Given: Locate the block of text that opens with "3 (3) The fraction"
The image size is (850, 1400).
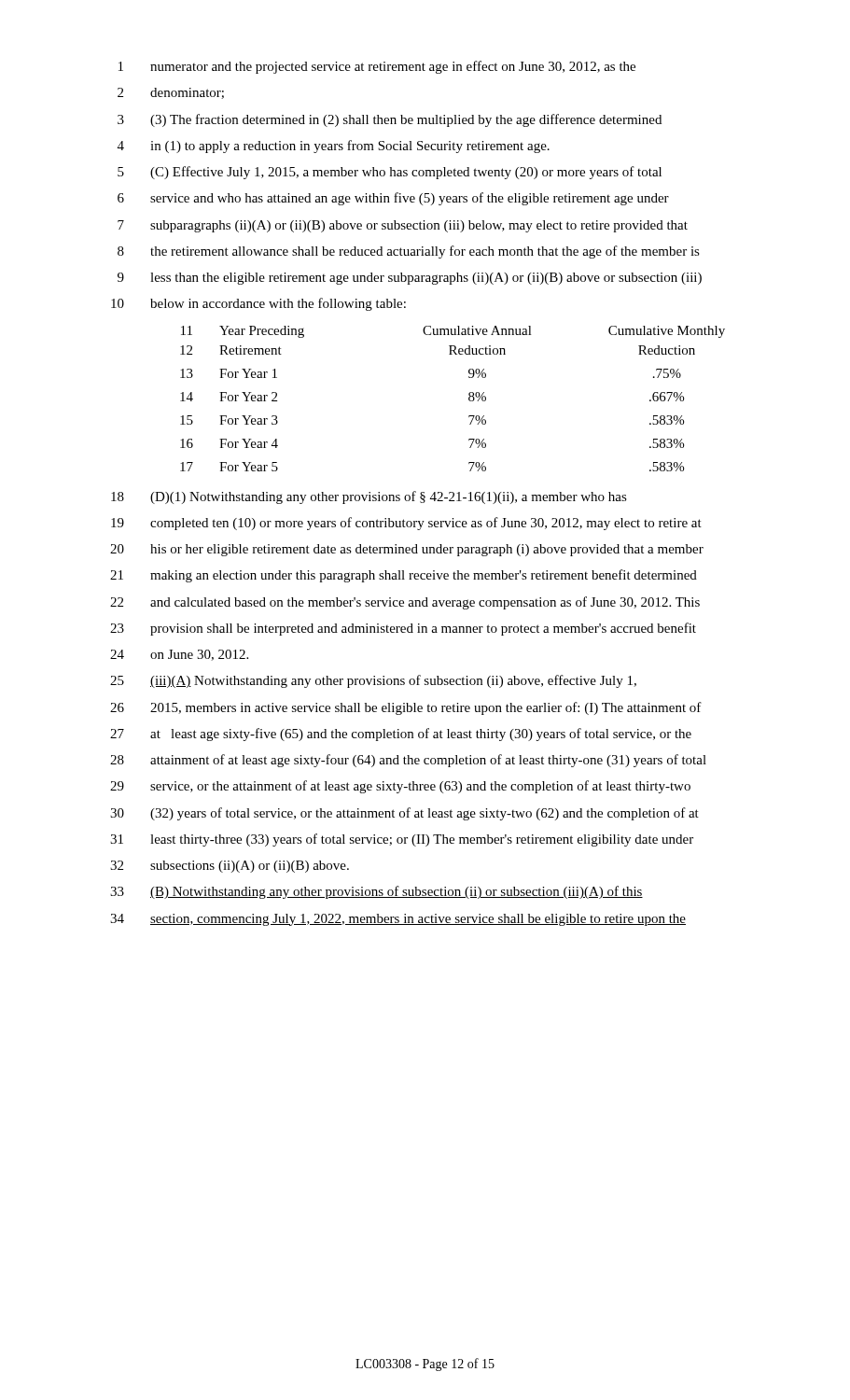Looking at the screenshot, I should (425, 120).
